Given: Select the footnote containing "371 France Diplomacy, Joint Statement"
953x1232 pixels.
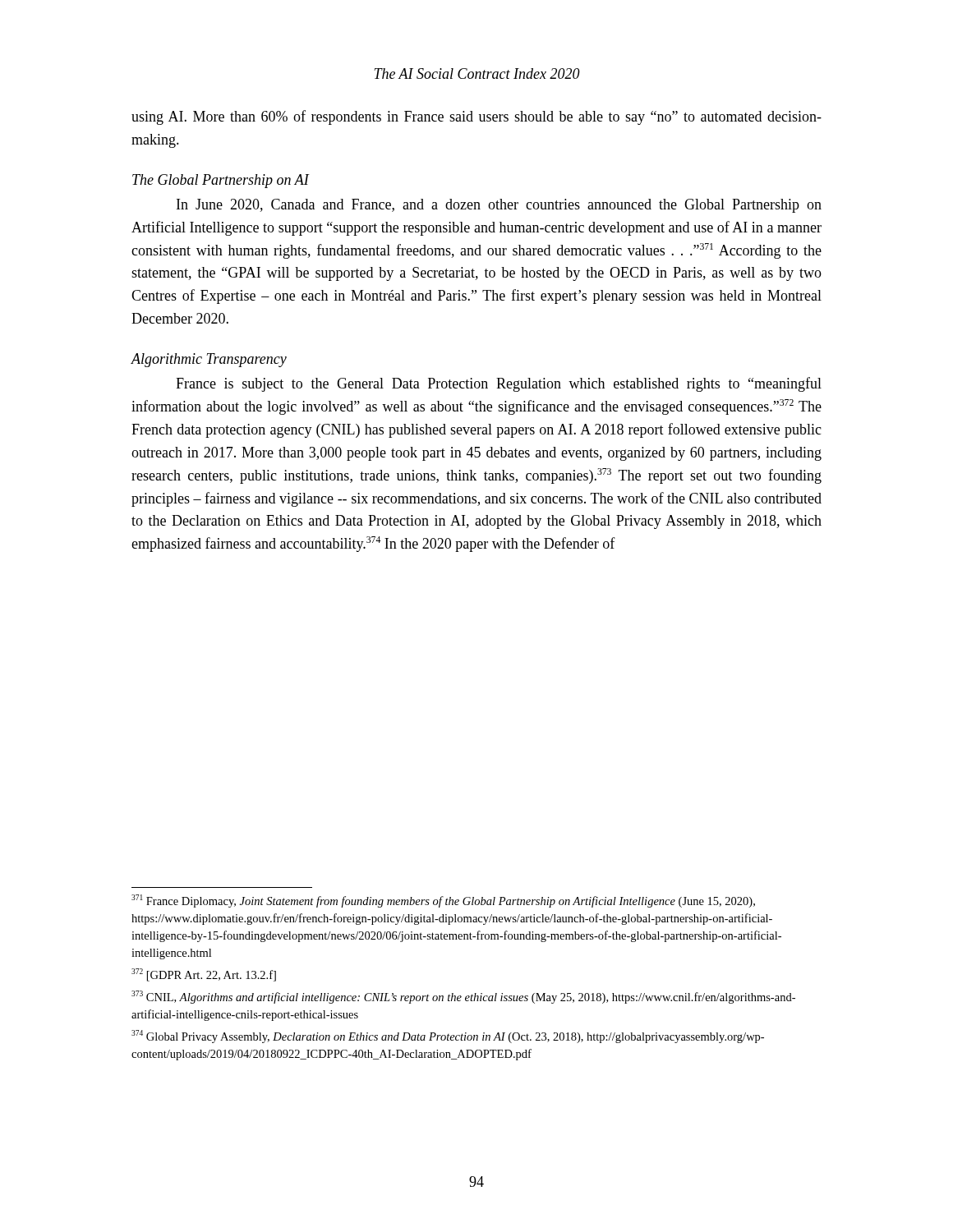Looking at the screenshot, I should click(x=443, y=901).
